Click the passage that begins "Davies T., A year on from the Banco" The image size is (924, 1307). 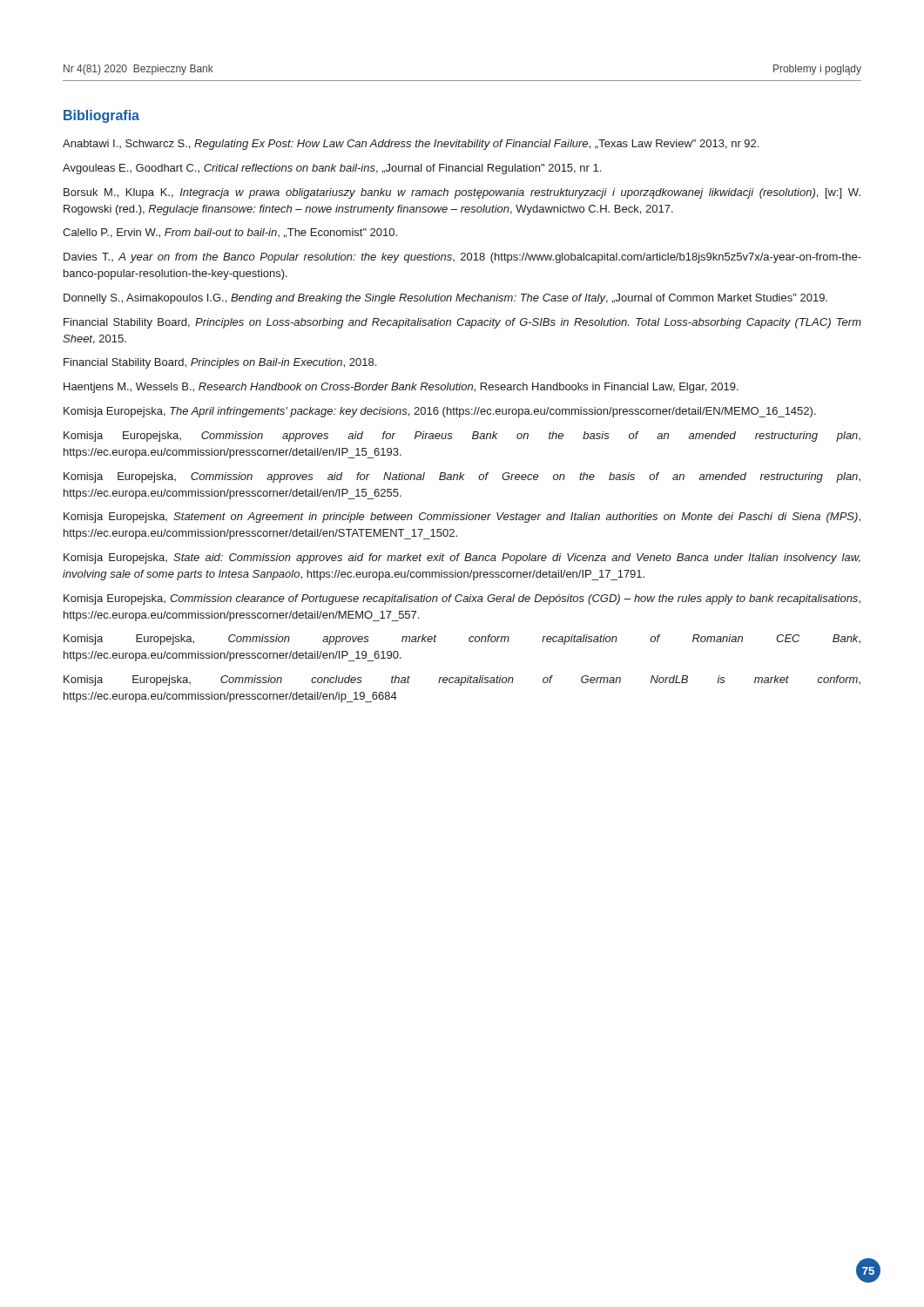462,265
